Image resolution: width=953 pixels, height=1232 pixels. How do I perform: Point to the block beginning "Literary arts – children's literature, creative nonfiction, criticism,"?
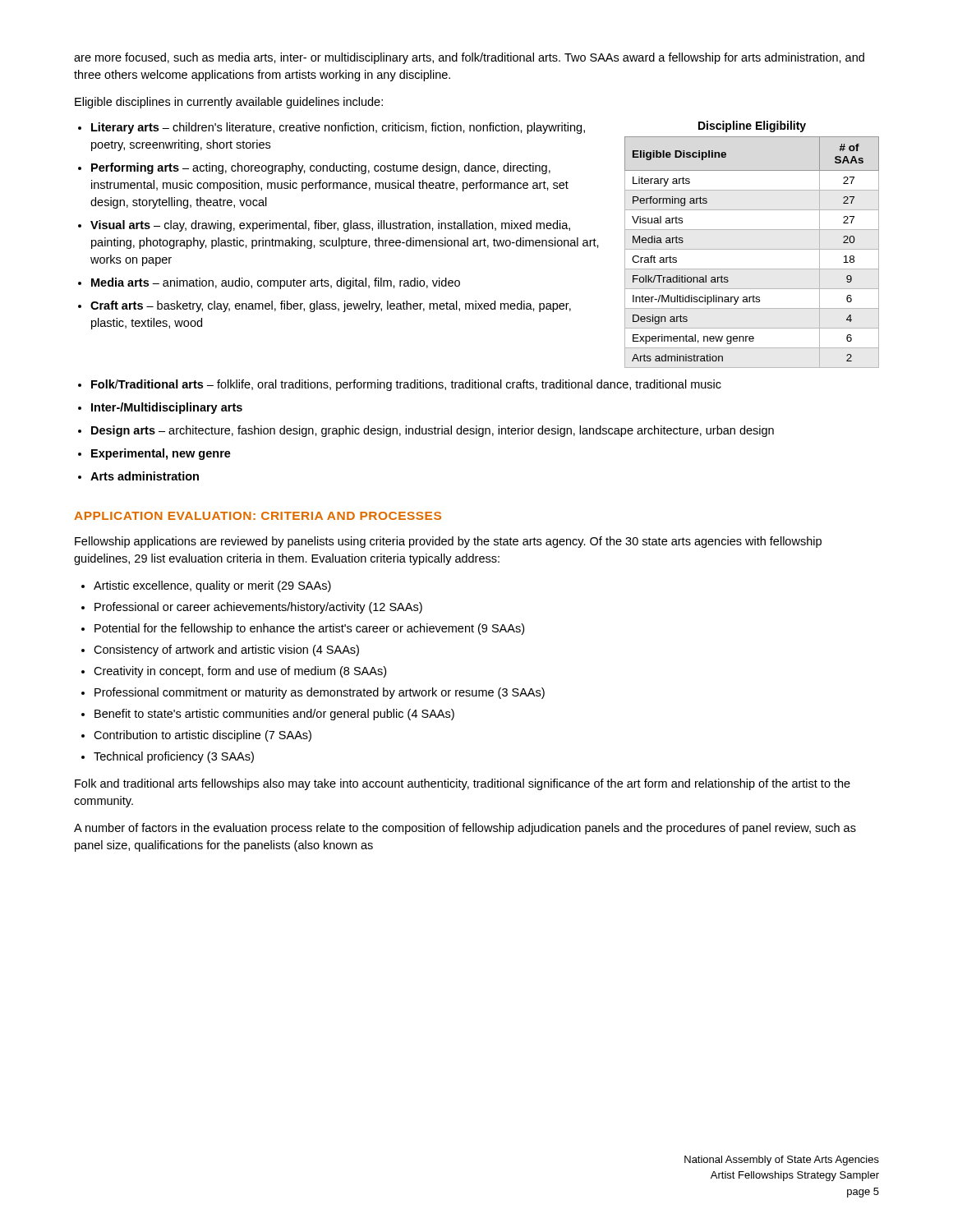tap(338, 136)
